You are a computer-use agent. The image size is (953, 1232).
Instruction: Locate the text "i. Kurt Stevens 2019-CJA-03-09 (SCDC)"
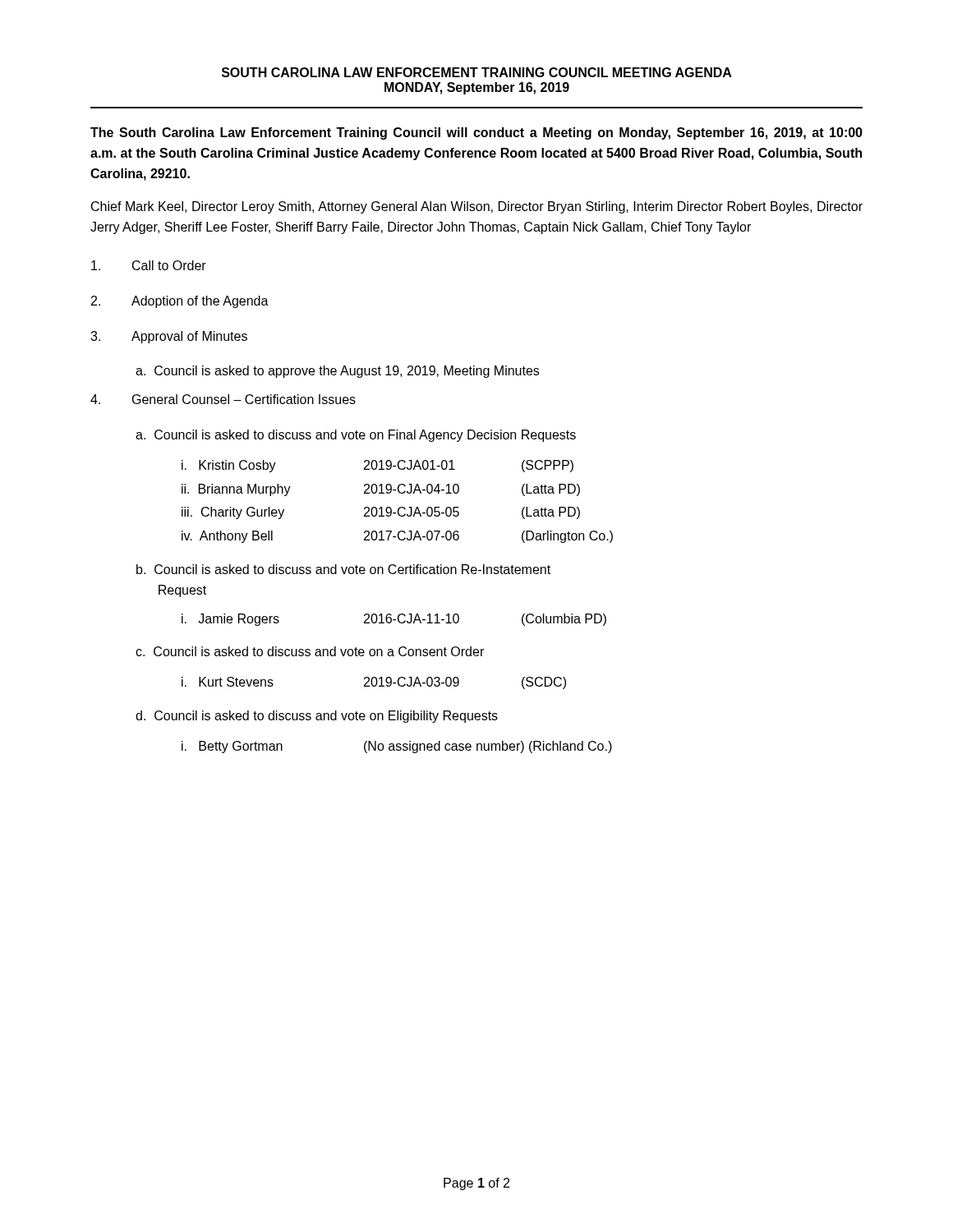click(383, 683)
